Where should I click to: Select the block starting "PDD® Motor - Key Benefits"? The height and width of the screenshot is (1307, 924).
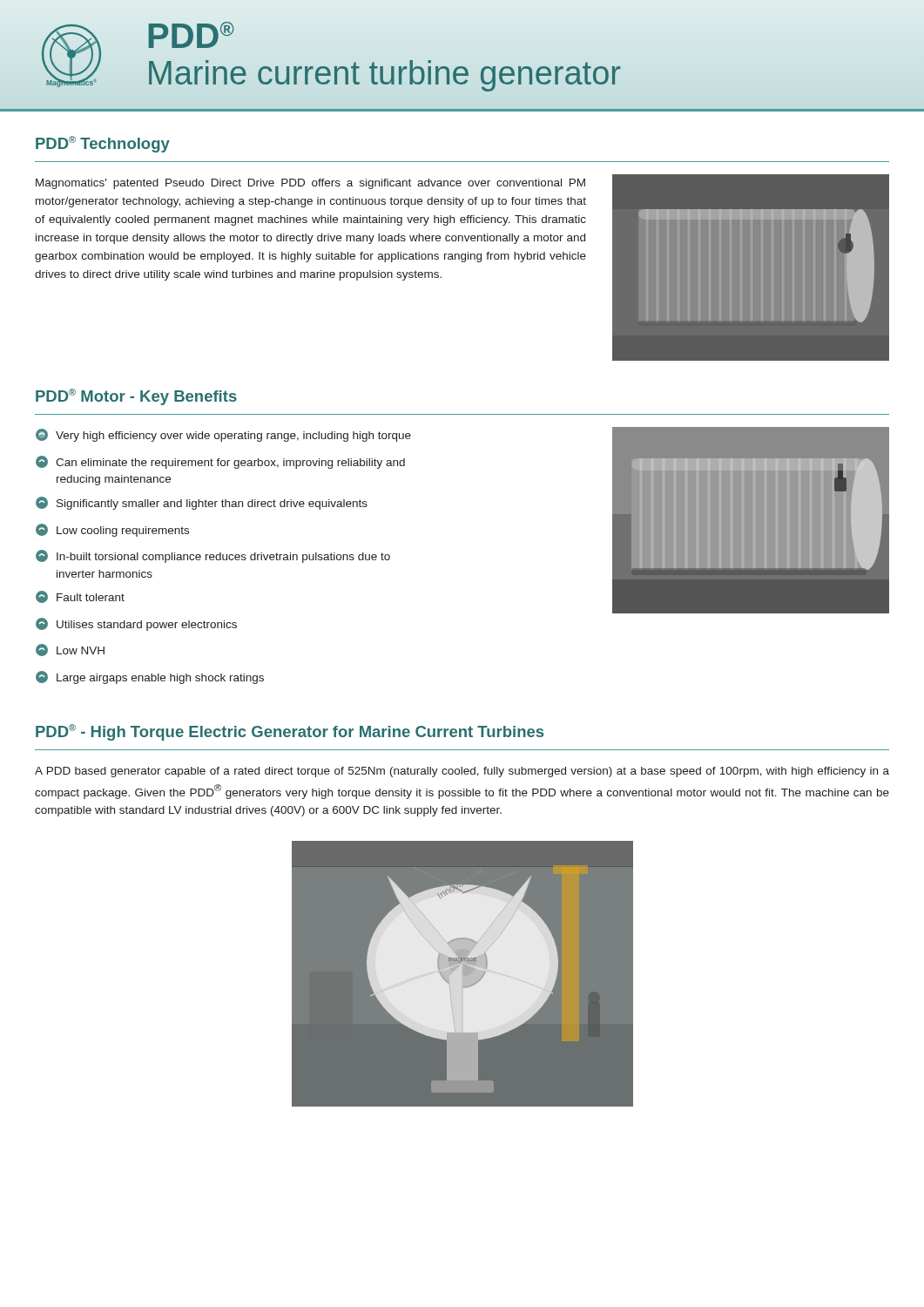click(x=136, y=396)
